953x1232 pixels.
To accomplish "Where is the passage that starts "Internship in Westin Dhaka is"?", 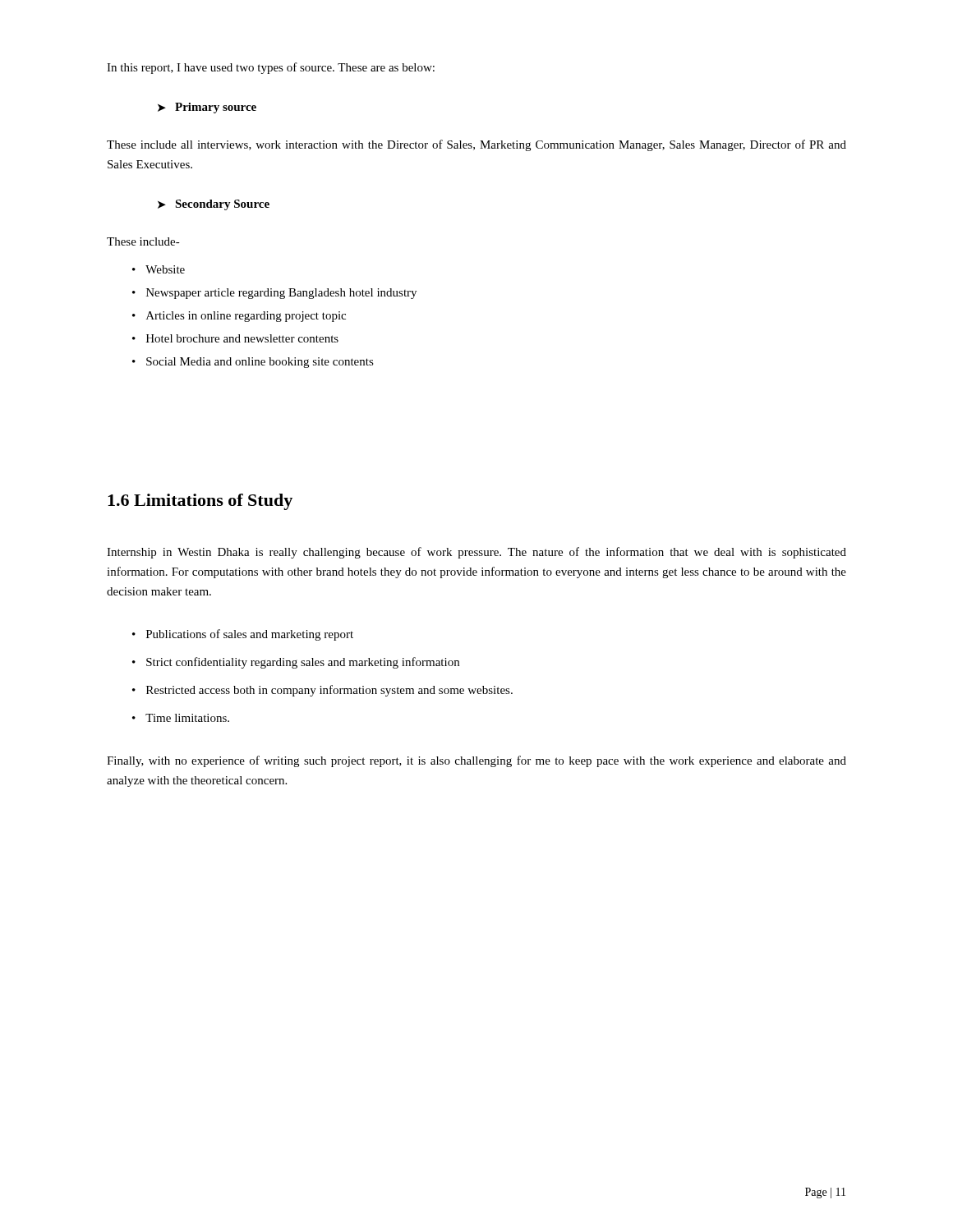I will pyautogui.click(x=476, y=572).
